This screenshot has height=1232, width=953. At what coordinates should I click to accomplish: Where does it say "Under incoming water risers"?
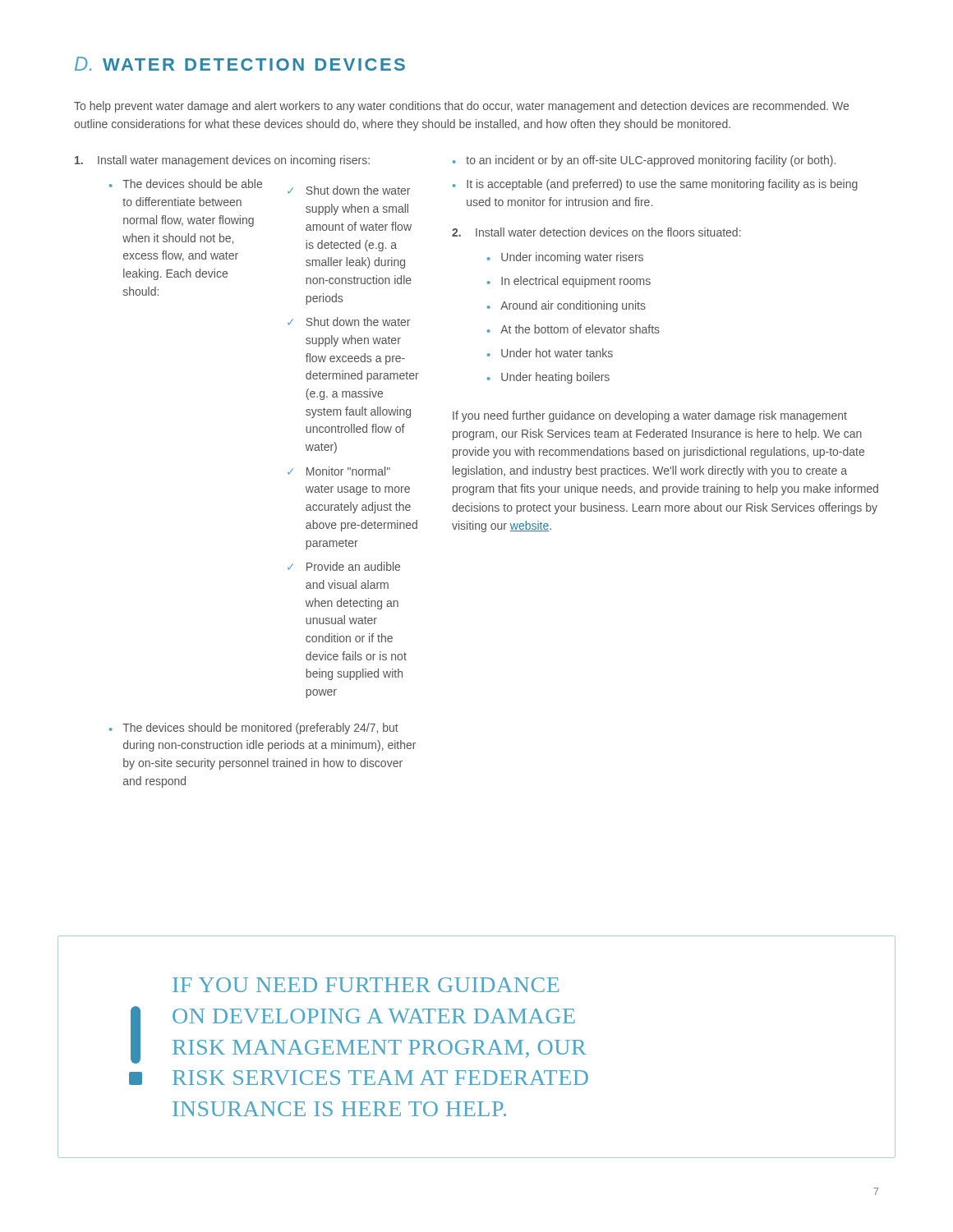[572, 257]
